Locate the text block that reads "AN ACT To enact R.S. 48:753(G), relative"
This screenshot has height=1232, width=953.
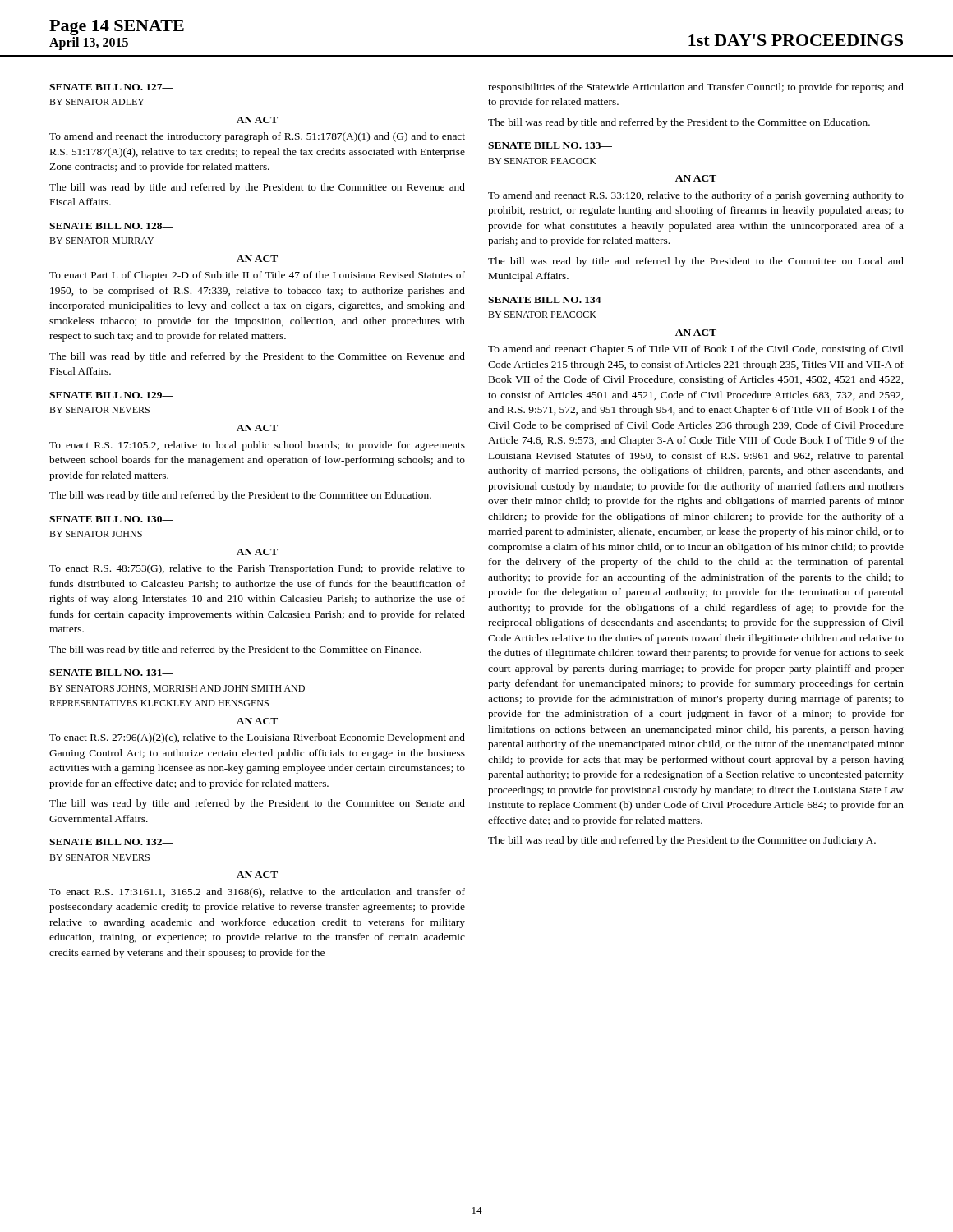(x=257, y=590)
